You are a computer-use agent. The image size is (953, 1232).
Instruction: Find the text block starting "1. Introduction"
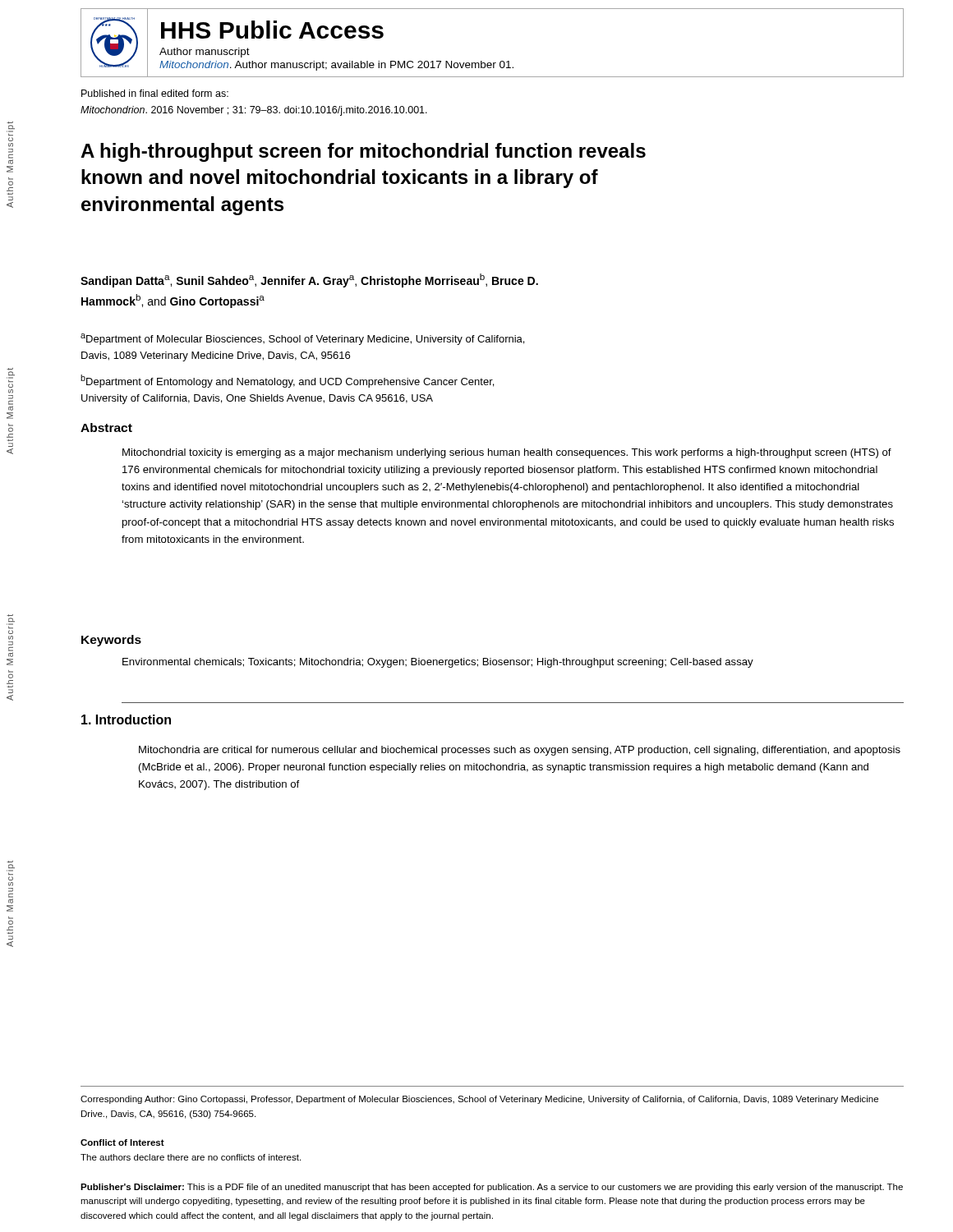click(x=126, y=720)
